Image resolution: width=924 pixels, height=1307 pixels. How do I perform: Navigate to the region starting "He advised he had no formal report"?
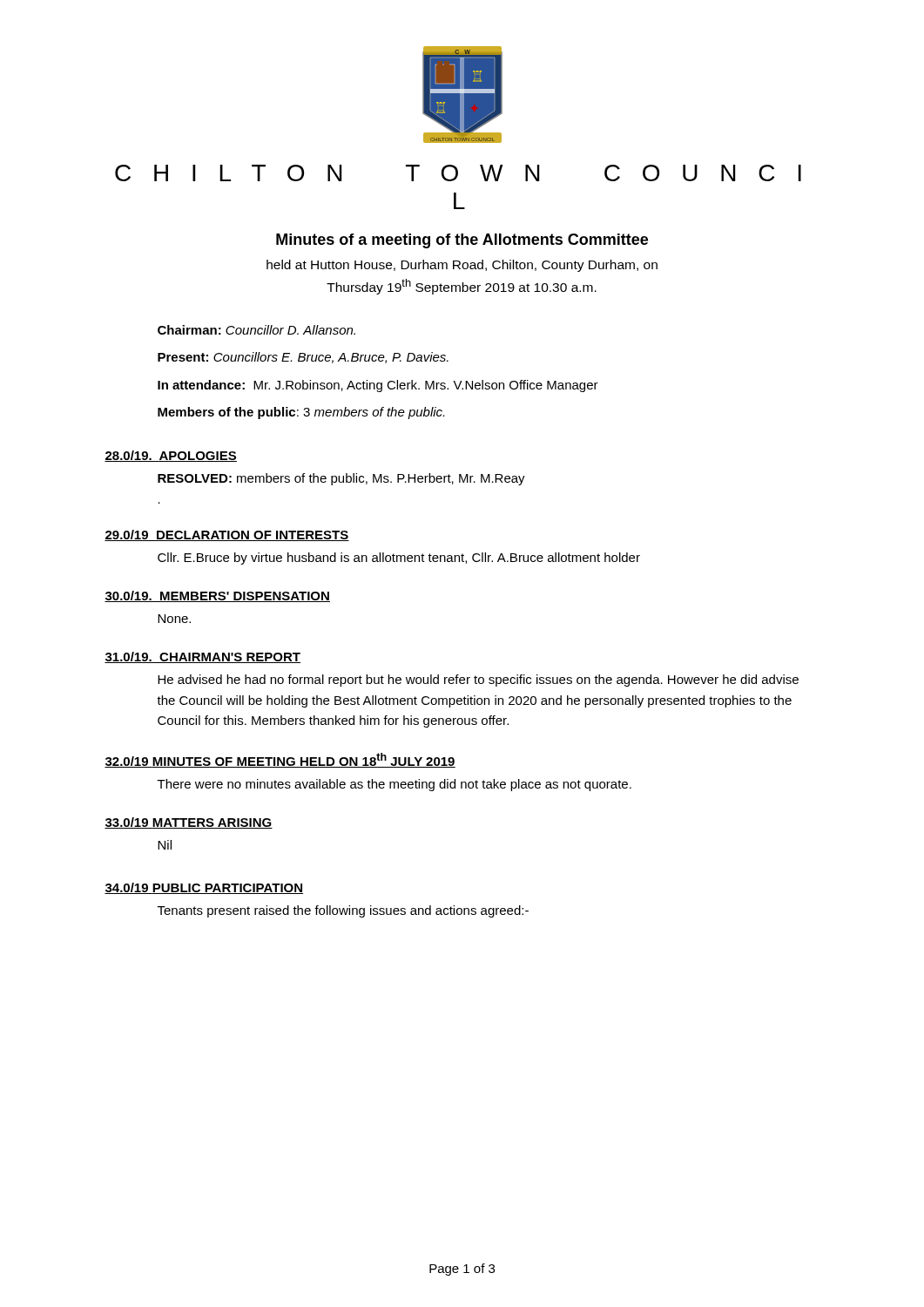[478, 700]
